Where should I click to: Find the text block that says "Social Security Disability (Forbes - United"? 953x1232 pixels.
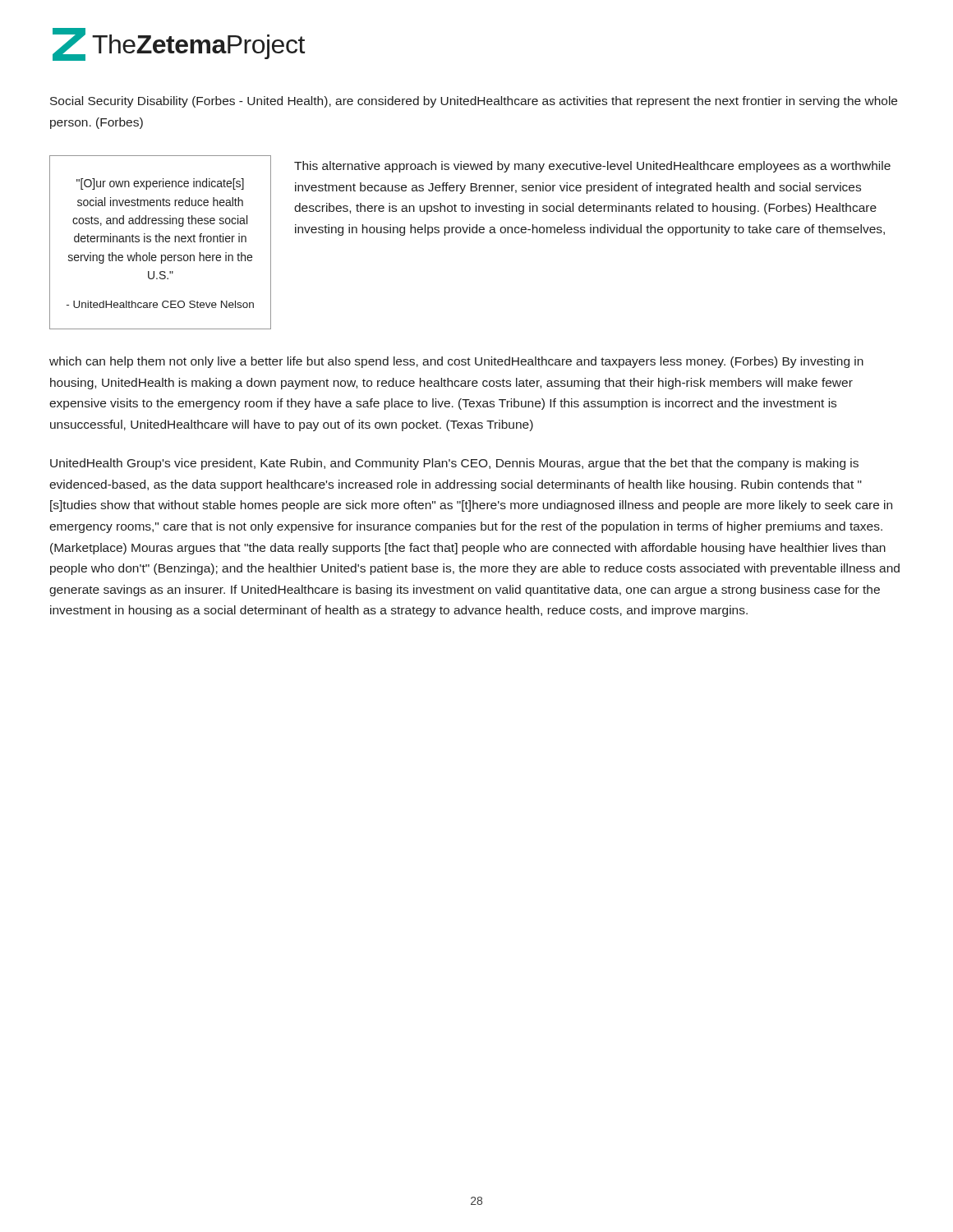click(474, 111)
